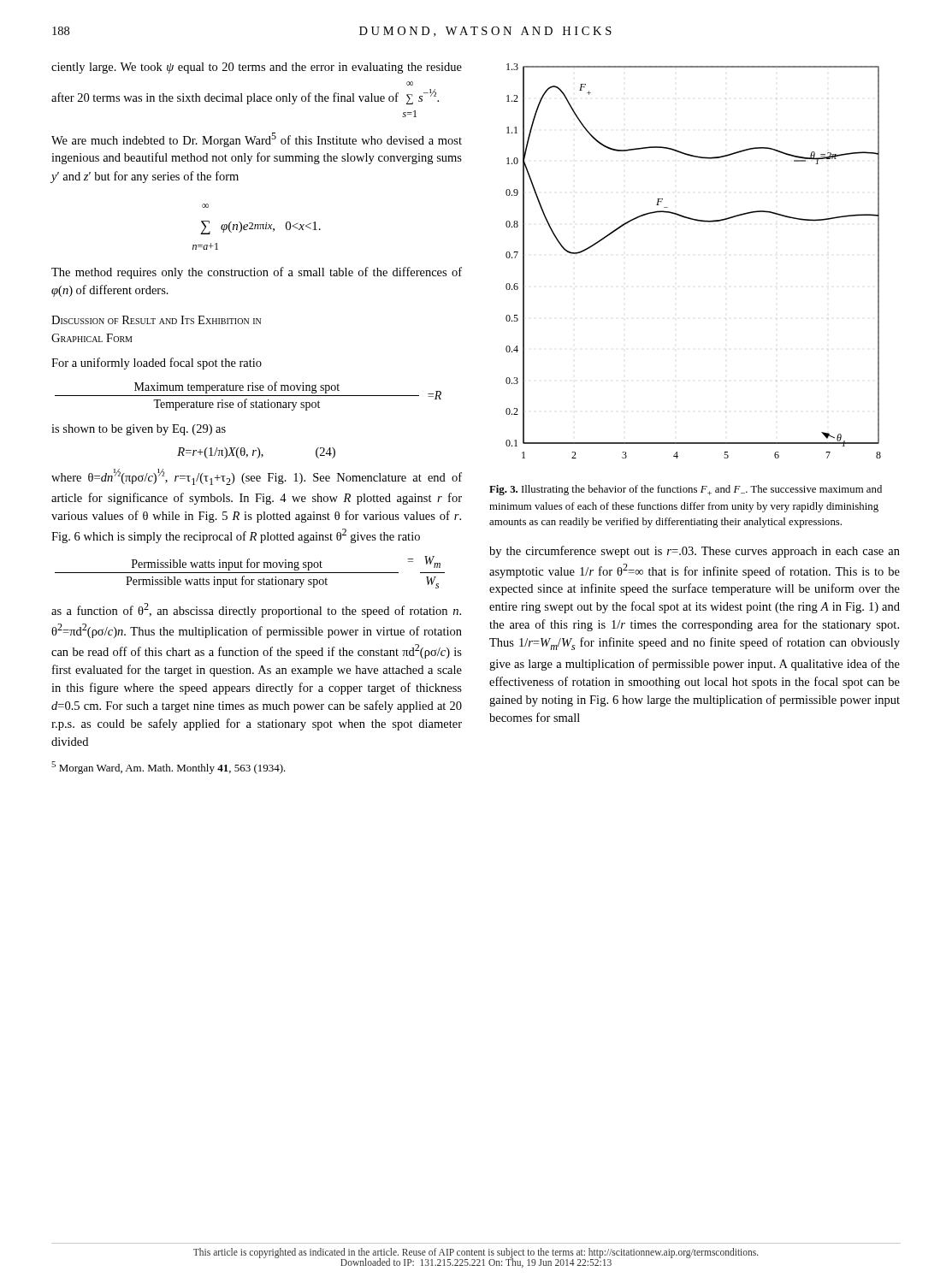The height and width of the screenshot is (1283, 952).
Task: Locate the text starting "We are much"
Action: click(x=257, y=157)
